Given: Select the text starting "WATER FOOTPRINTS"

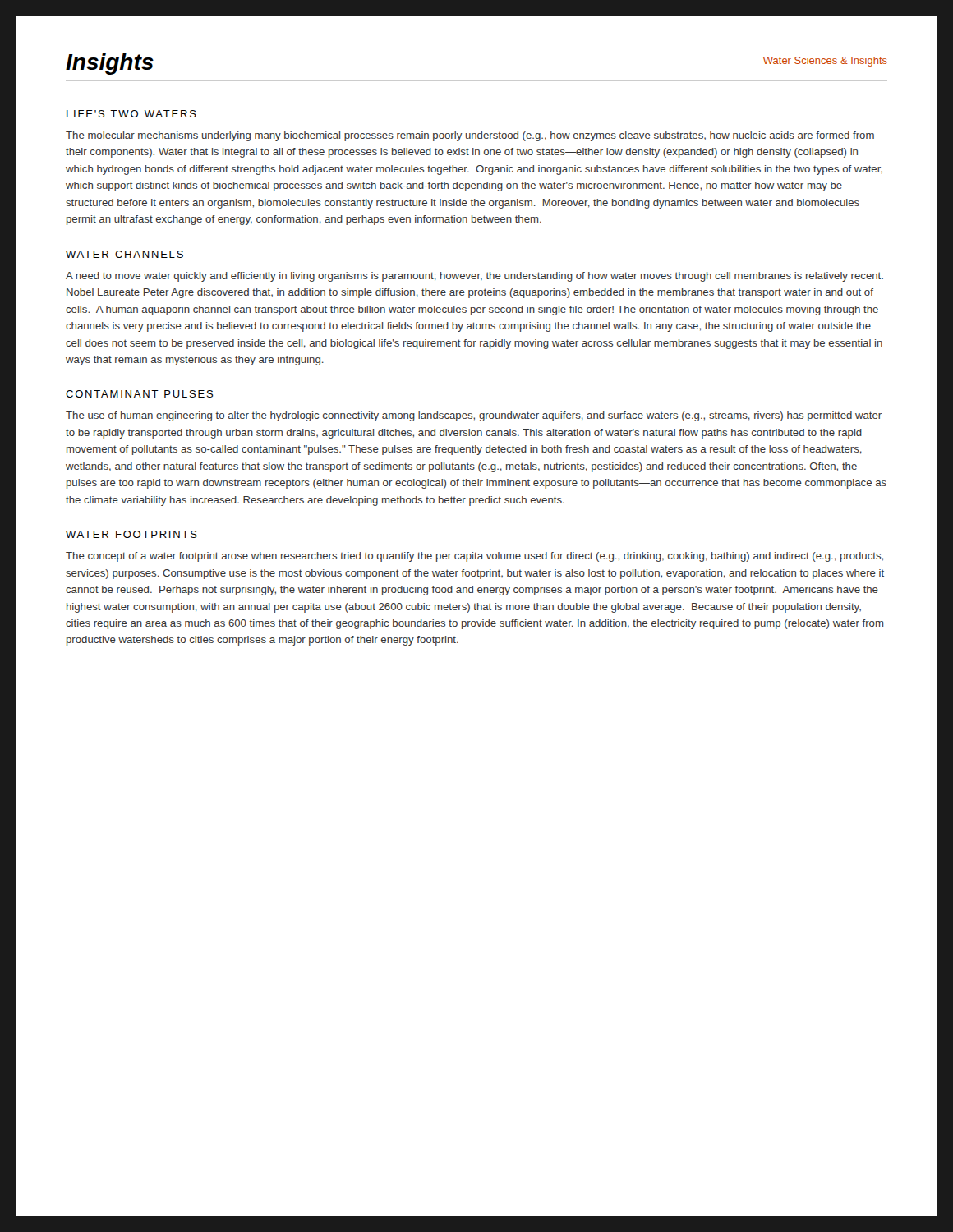Looking at the screenshot, I should click(x=132, y=534).
